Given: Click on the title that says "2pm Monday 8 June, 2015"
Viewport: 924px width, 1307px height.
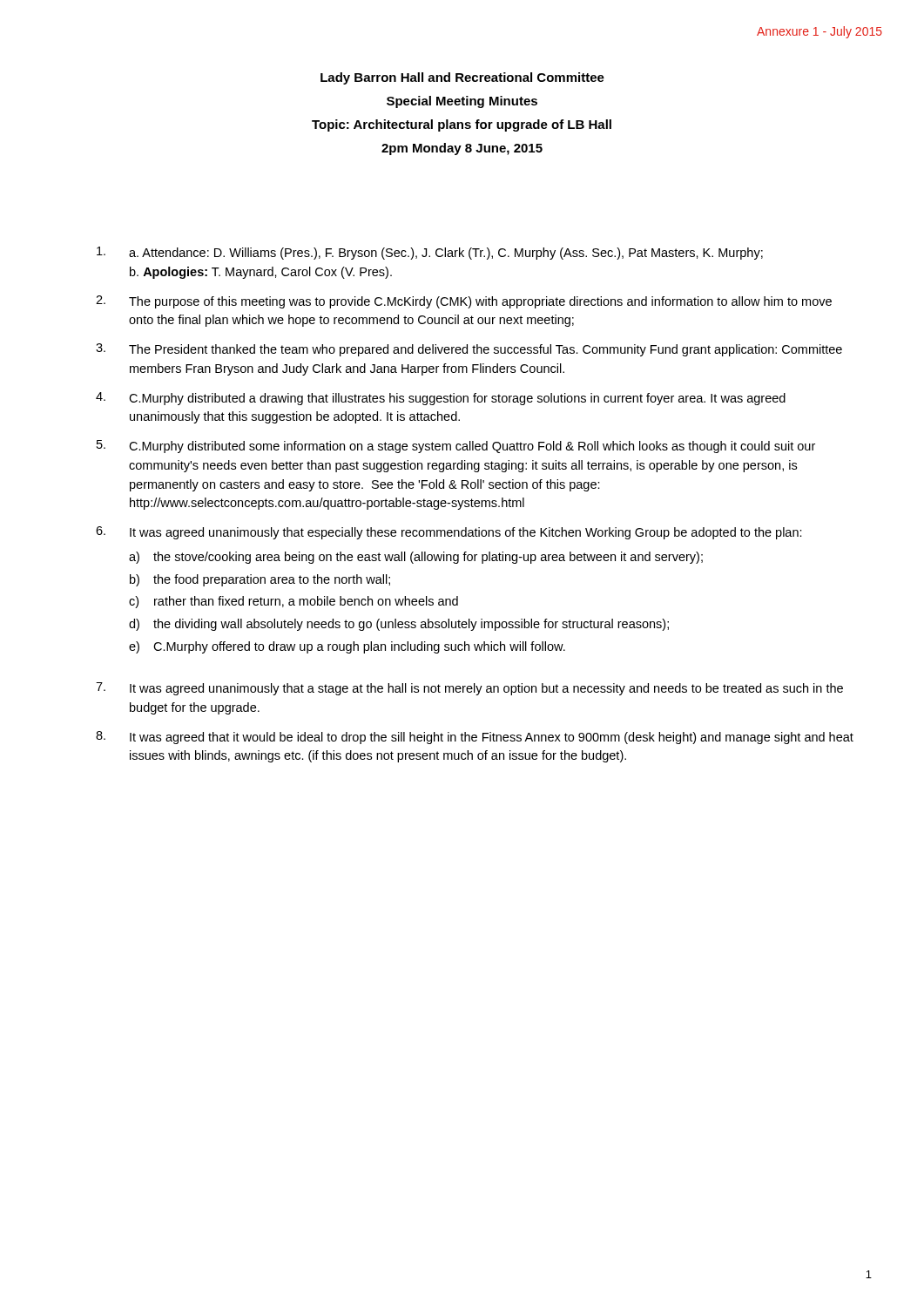Looking at the screenshot, I should [462, 148].
